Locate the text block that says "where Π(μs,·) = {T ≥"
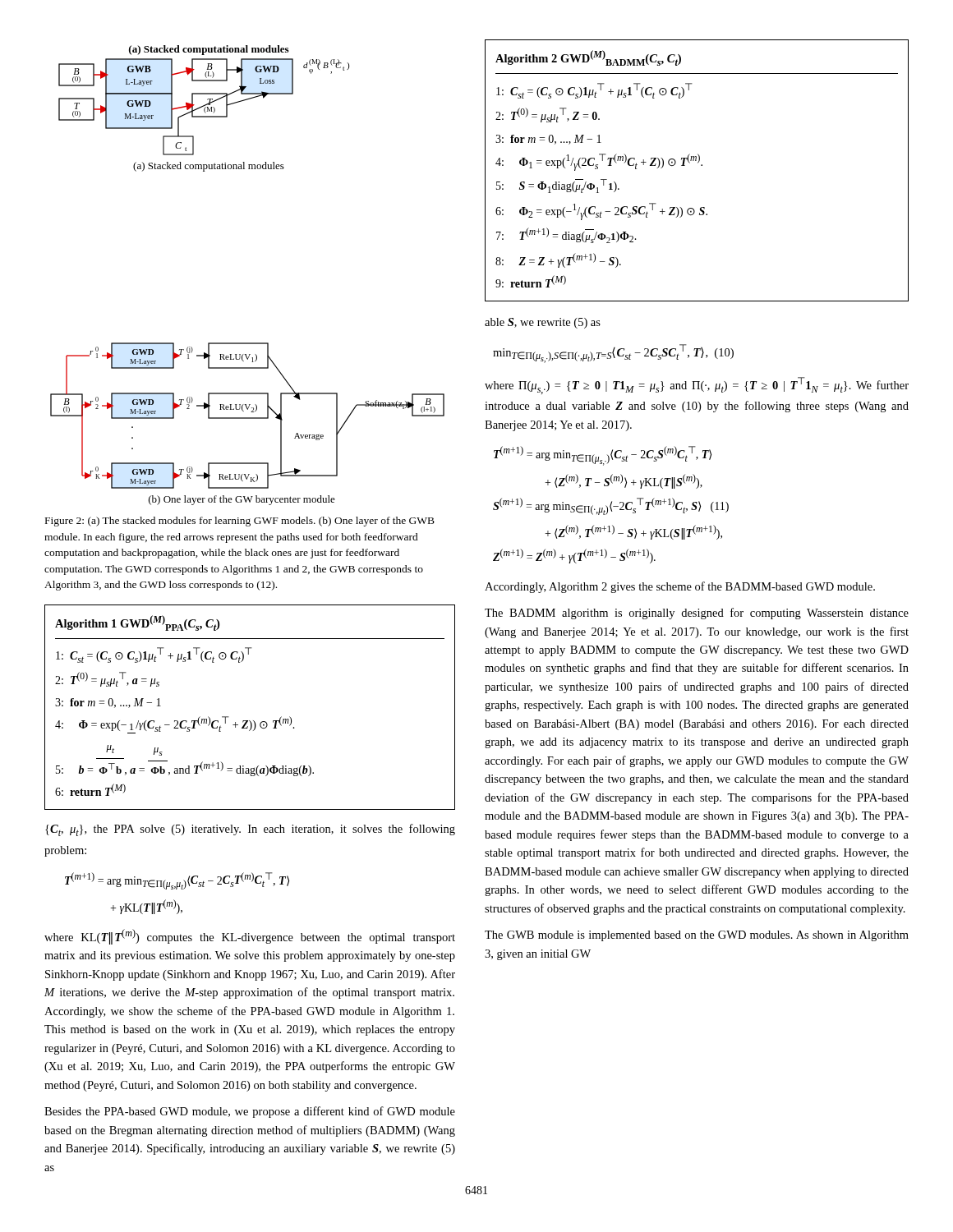 [697, 403]
